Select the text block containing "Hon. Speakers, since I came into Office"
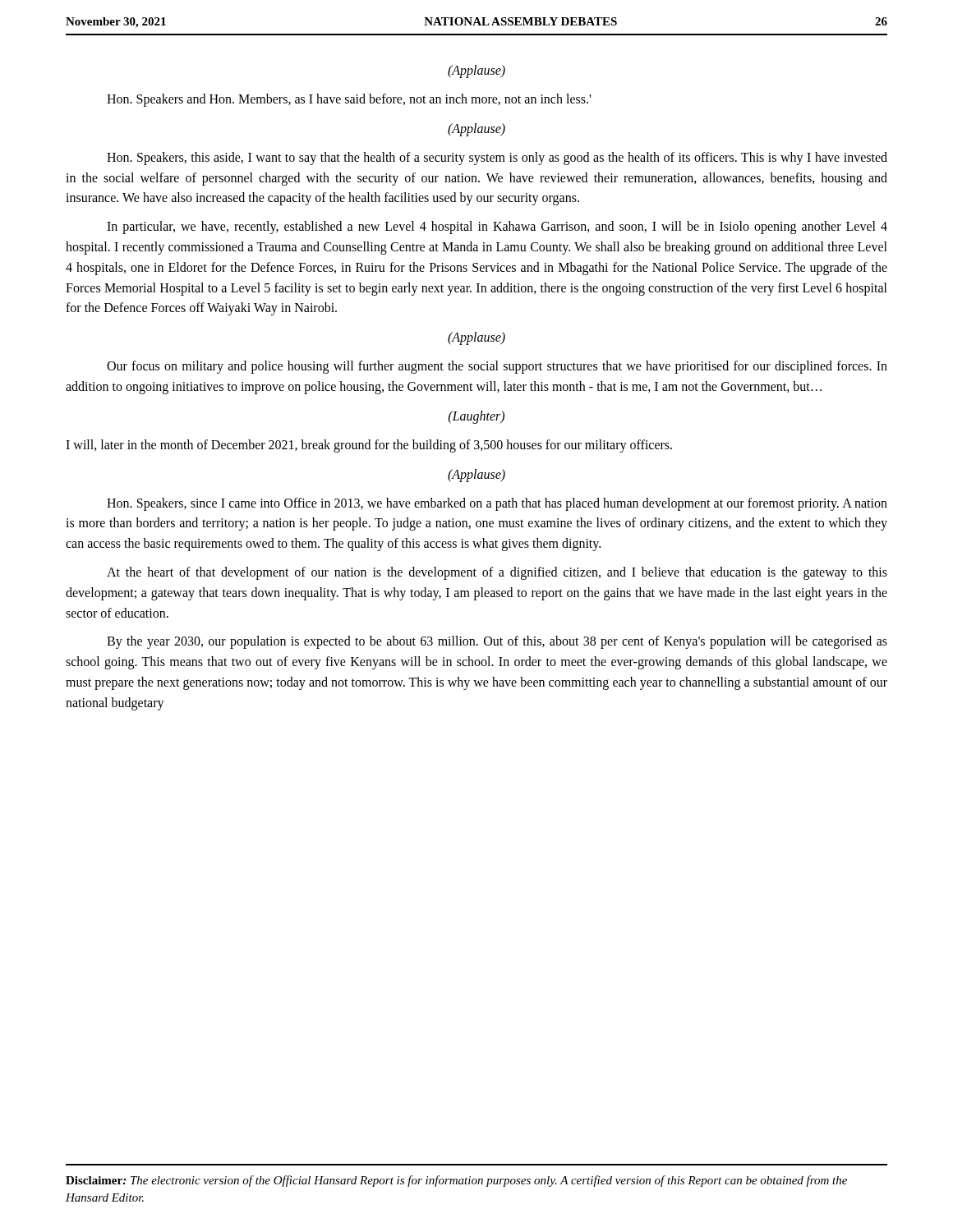 (x=476, y=523)
